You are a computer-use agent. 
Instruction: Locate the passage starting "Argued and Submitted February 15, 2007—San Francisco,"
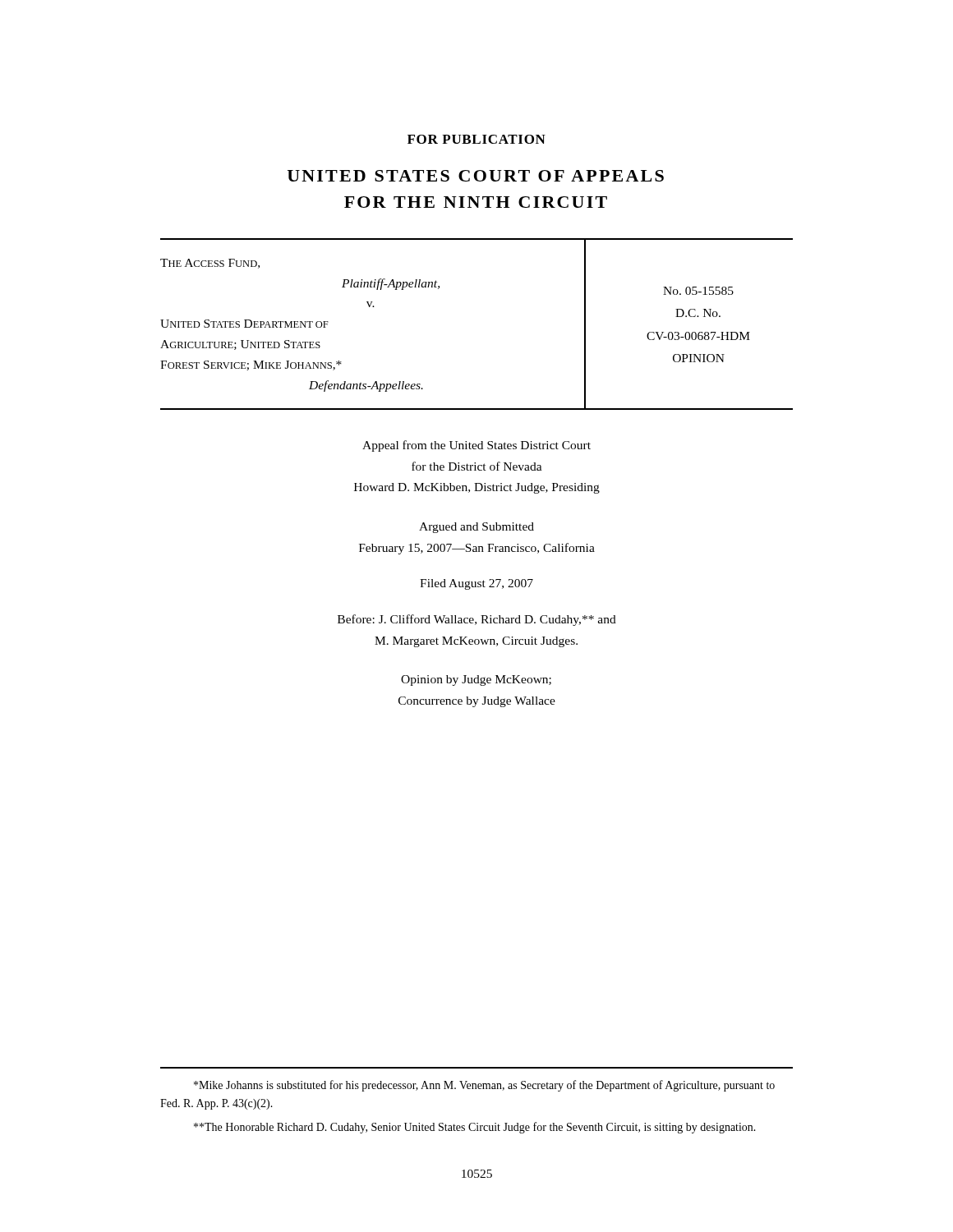tap(476, 537)
